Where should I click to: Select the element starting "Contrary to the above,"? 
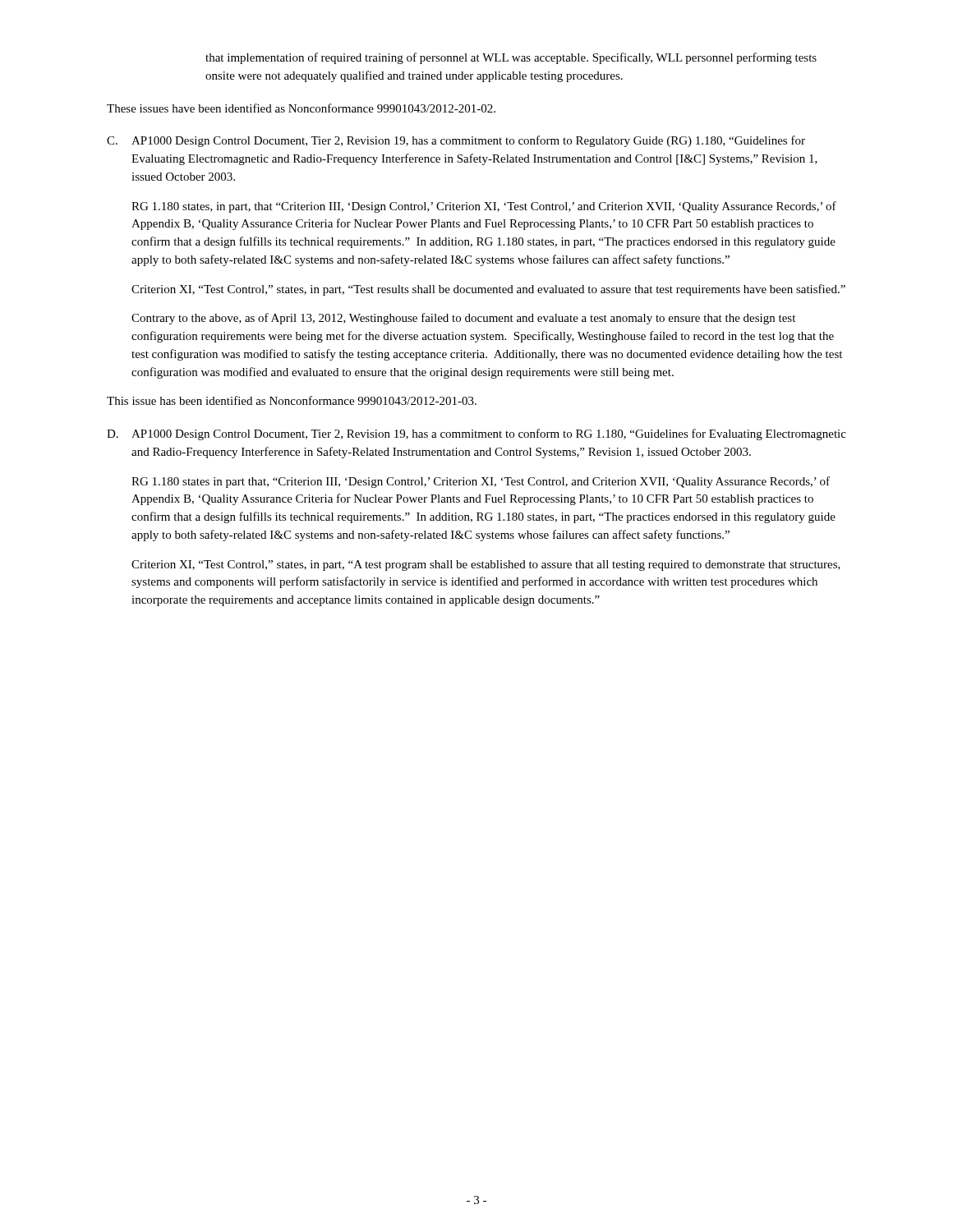487,345
